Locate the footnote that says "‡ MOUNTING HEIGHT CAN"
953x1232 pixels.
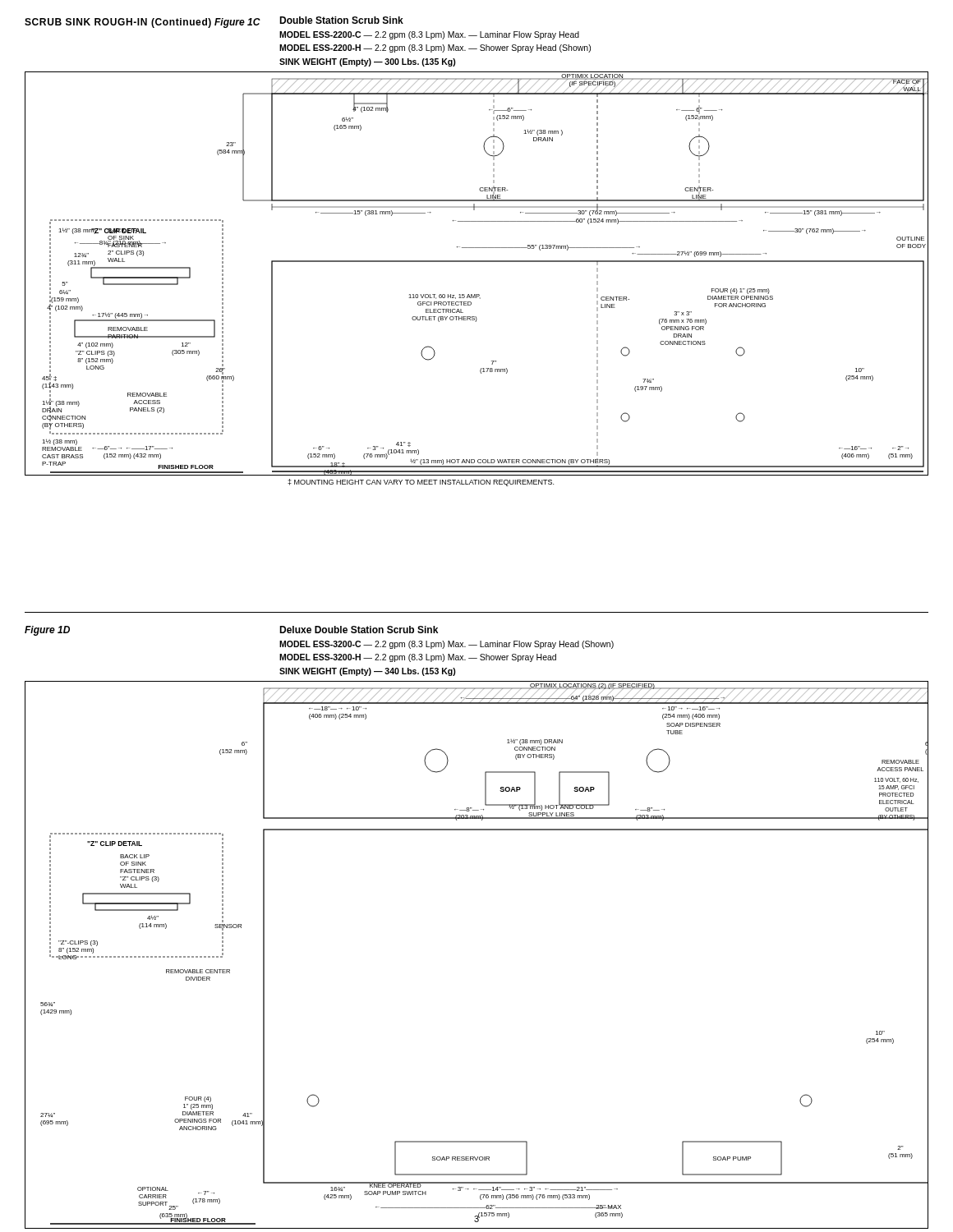[421, 482]
